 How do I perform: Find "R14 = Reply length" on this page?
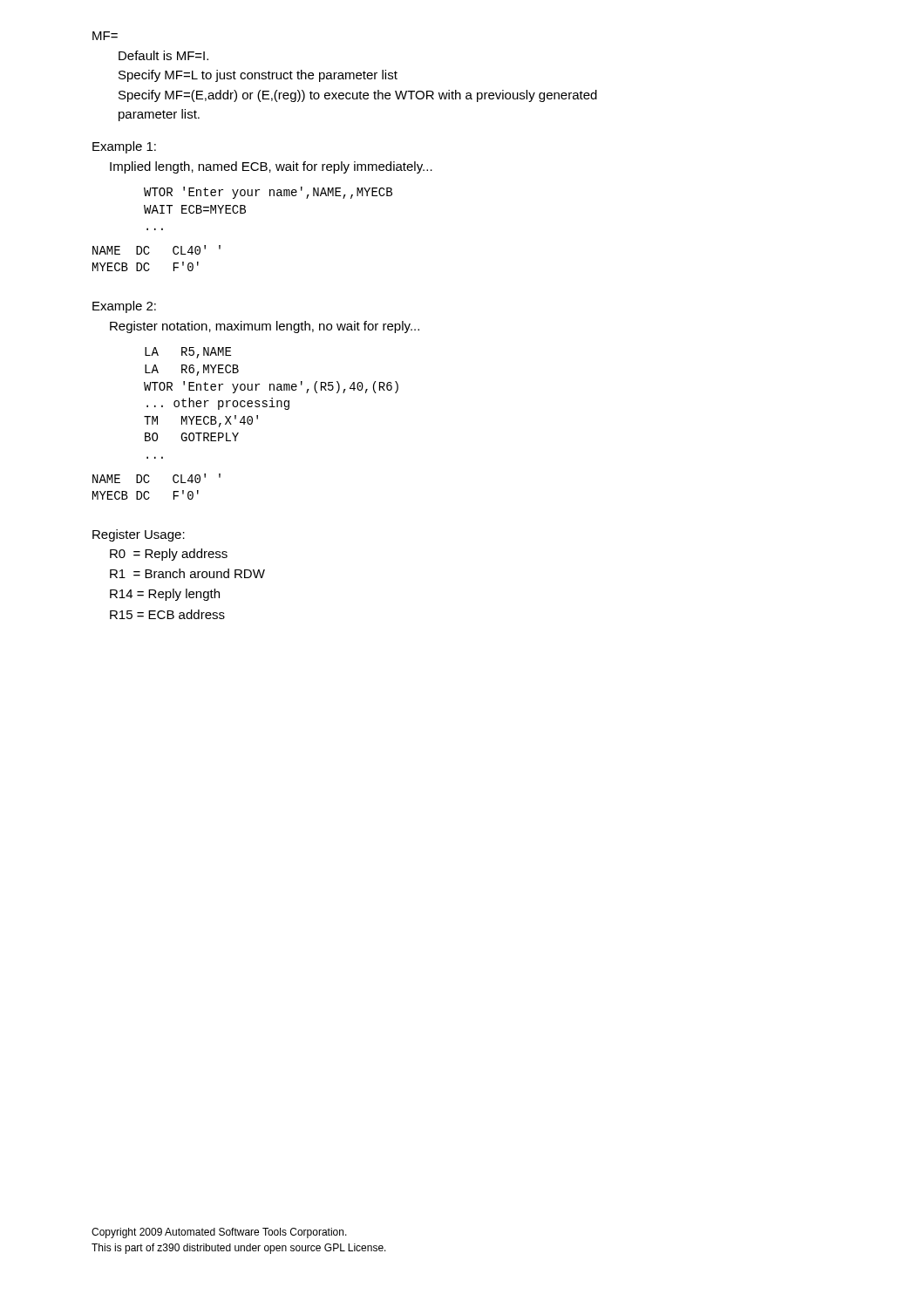tap(165, 594)
